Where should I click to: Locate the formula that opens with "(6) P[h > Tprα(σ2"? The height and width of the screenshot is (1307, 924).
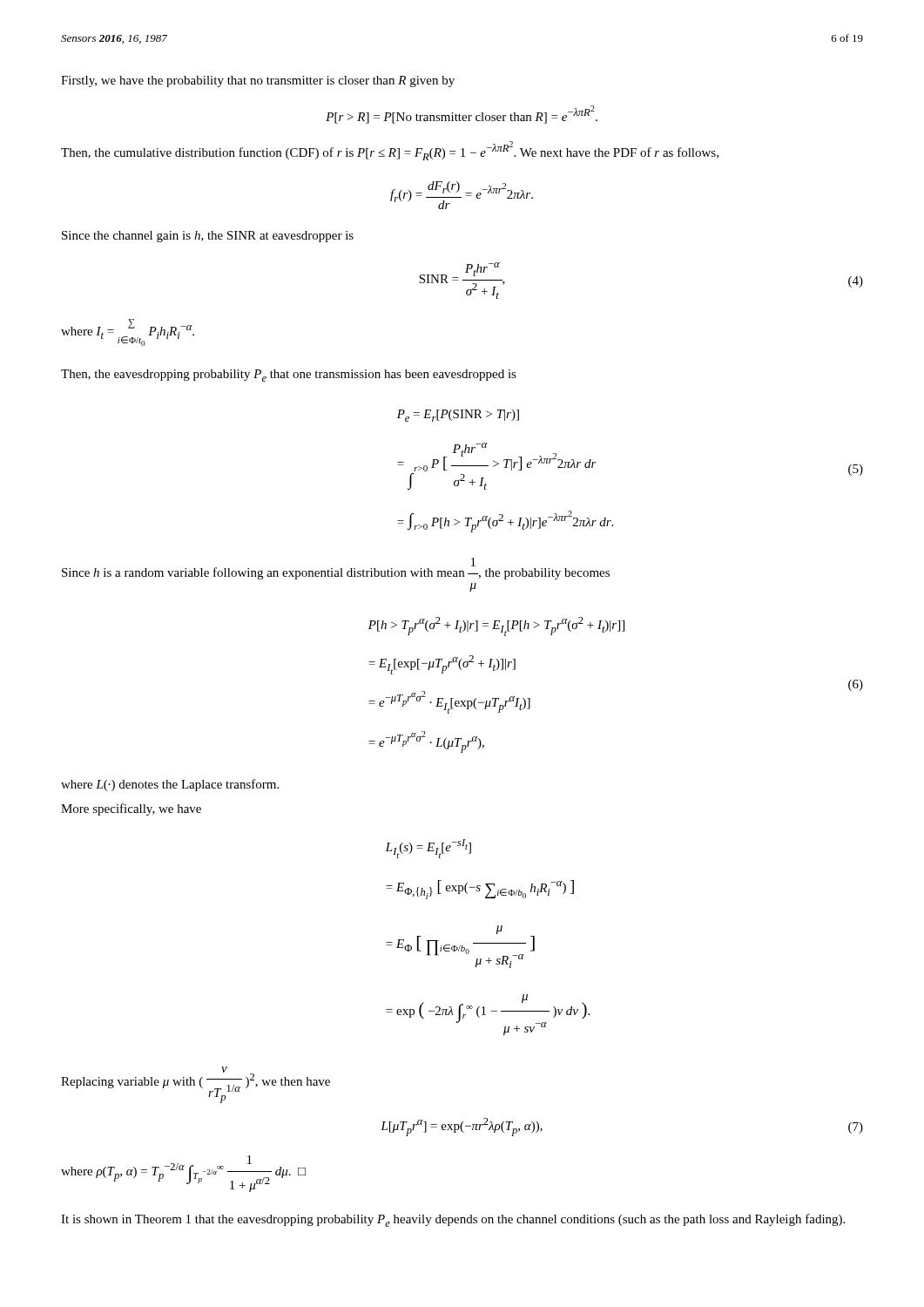[496, 626]
